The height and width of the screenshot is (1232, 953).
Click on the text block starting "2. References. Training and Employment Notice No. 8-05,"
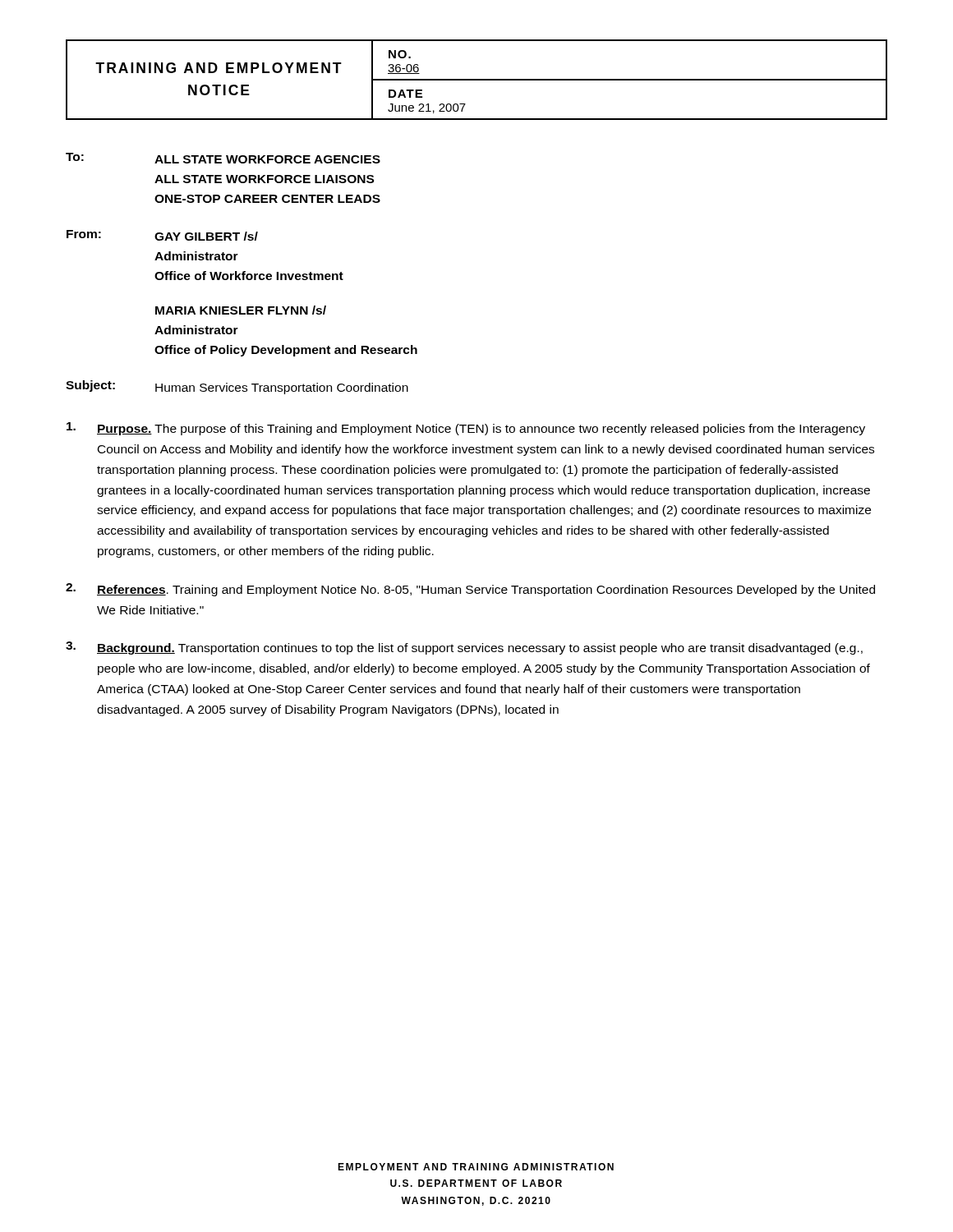[x=476, y=600]
